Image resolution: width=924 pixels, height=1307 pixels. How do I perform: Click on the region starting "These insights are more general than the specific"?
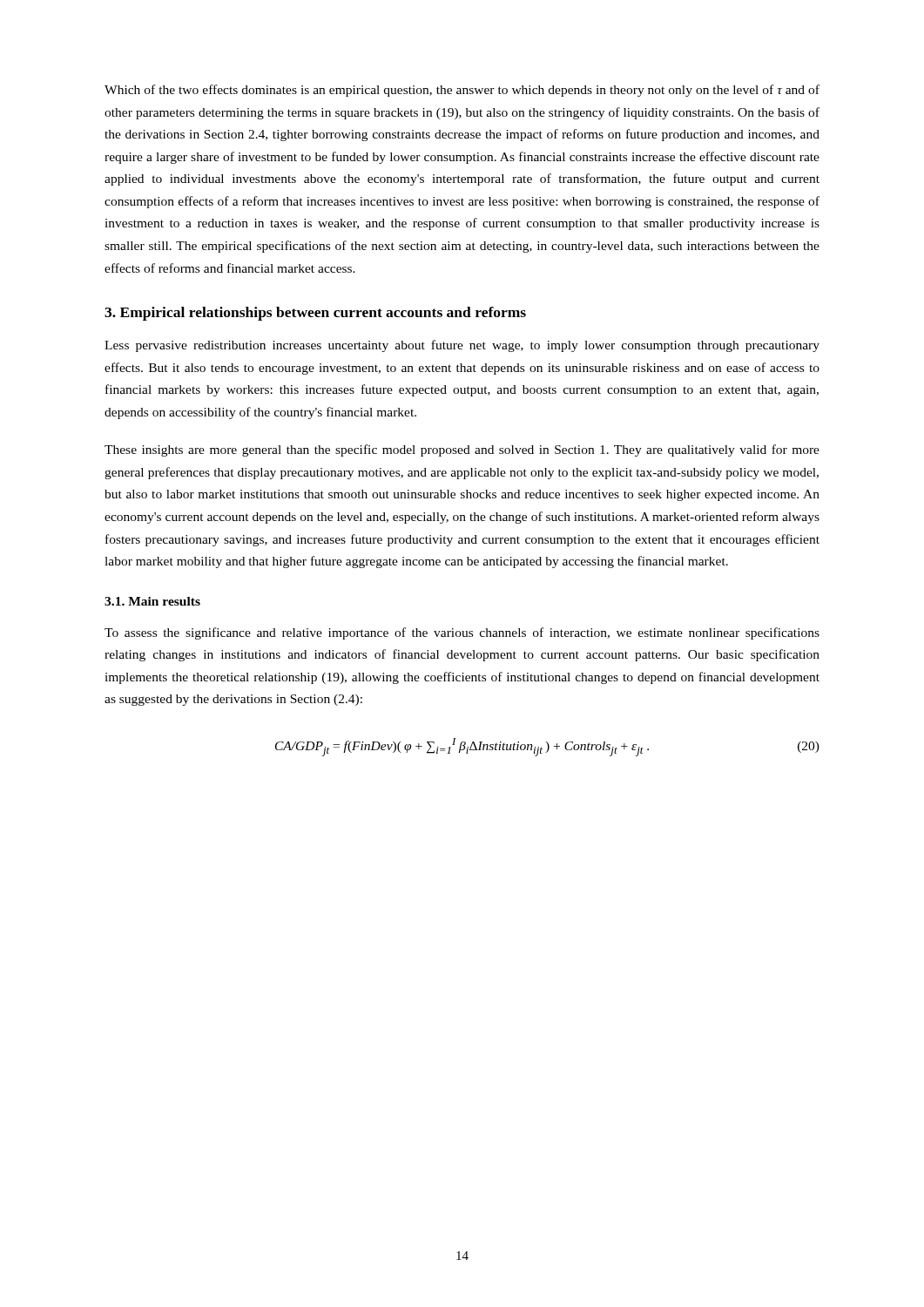[x=462, y=505]
